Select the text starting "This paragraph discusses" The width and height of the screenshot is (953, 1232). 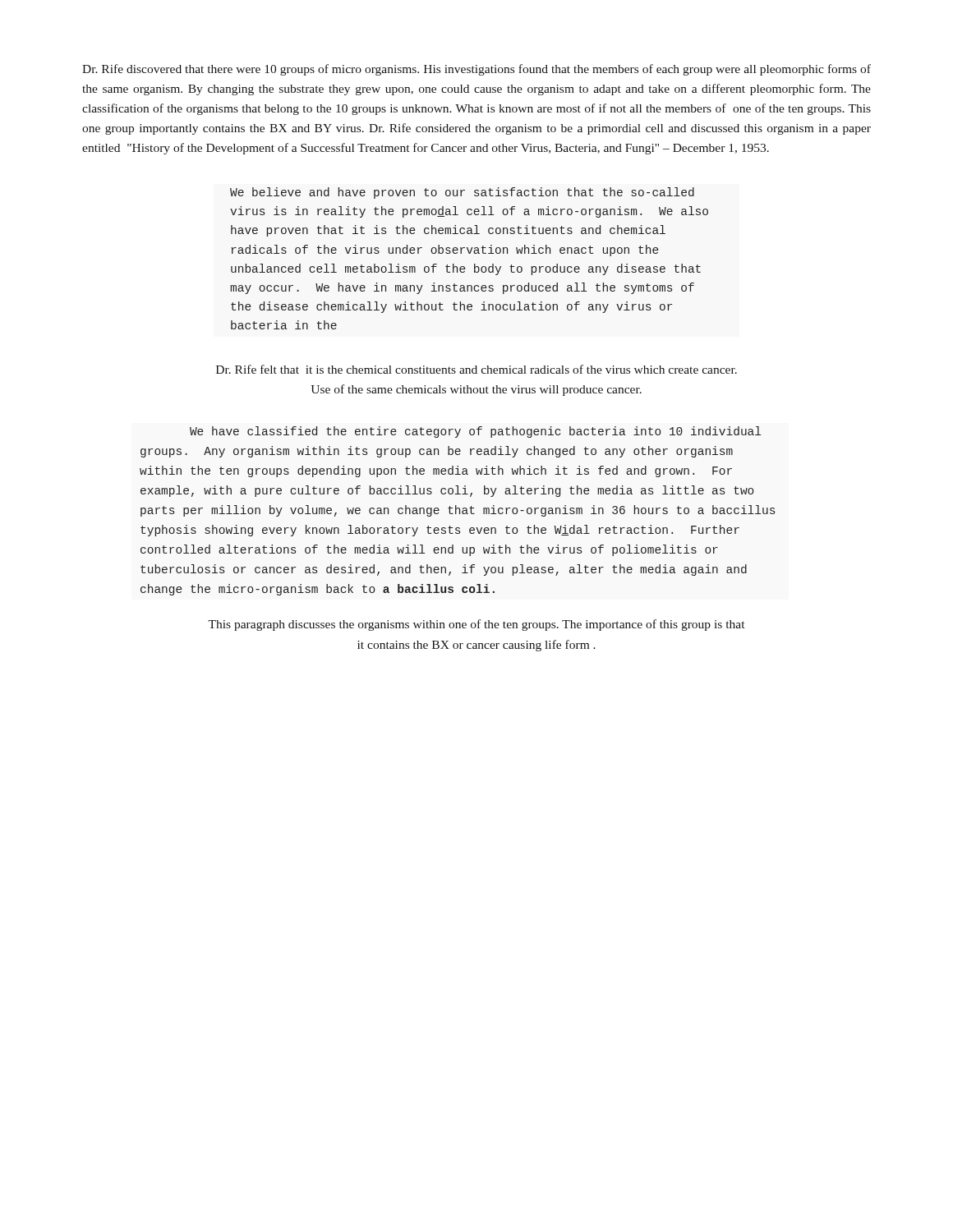click(476, 634)
